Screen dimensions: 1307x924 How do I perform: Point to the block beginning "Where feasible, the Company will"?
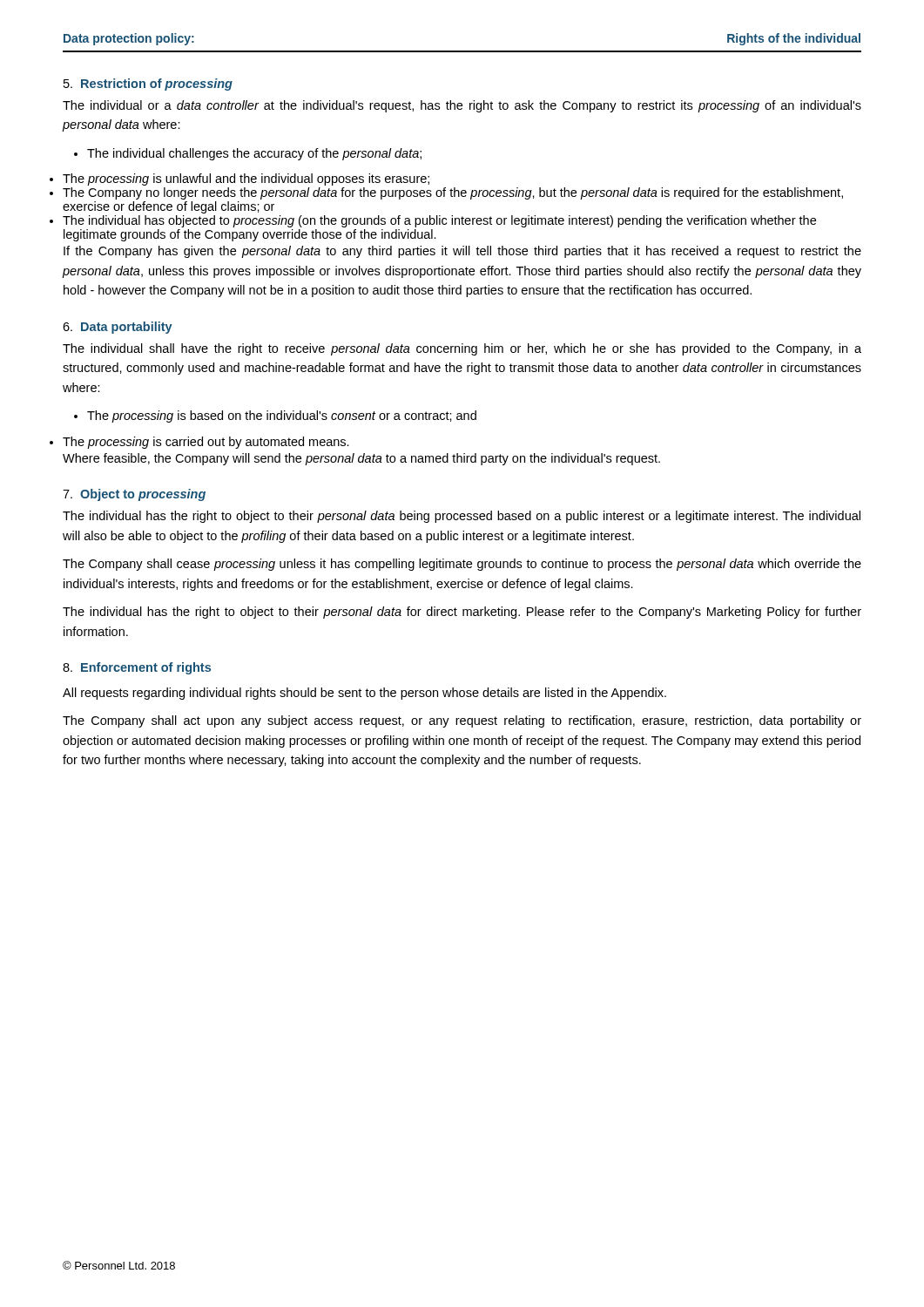[462, 458]
